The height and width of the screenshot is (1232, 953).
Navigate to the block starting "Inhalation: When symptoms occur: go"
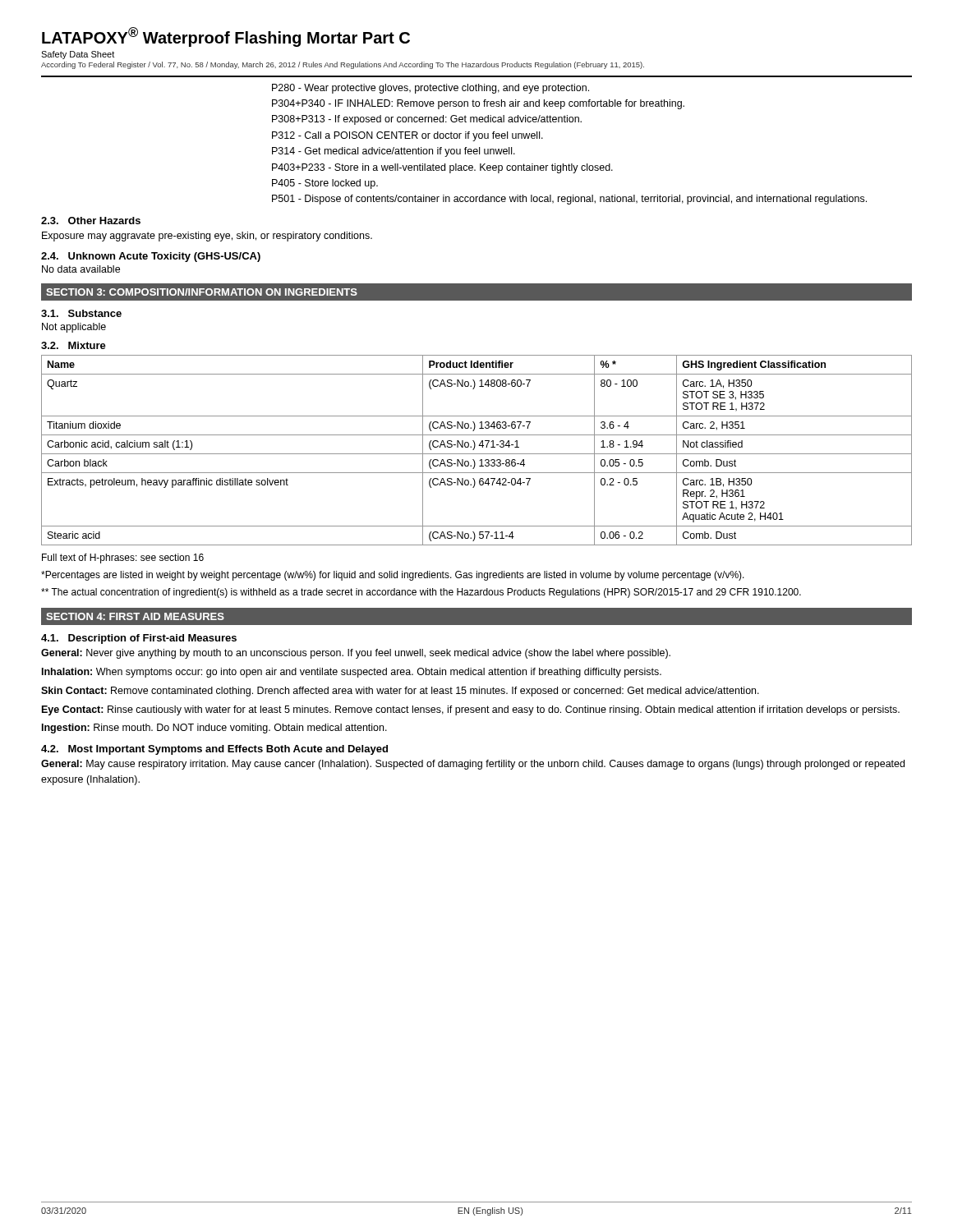pyautogui.click(x=352, y=672)
